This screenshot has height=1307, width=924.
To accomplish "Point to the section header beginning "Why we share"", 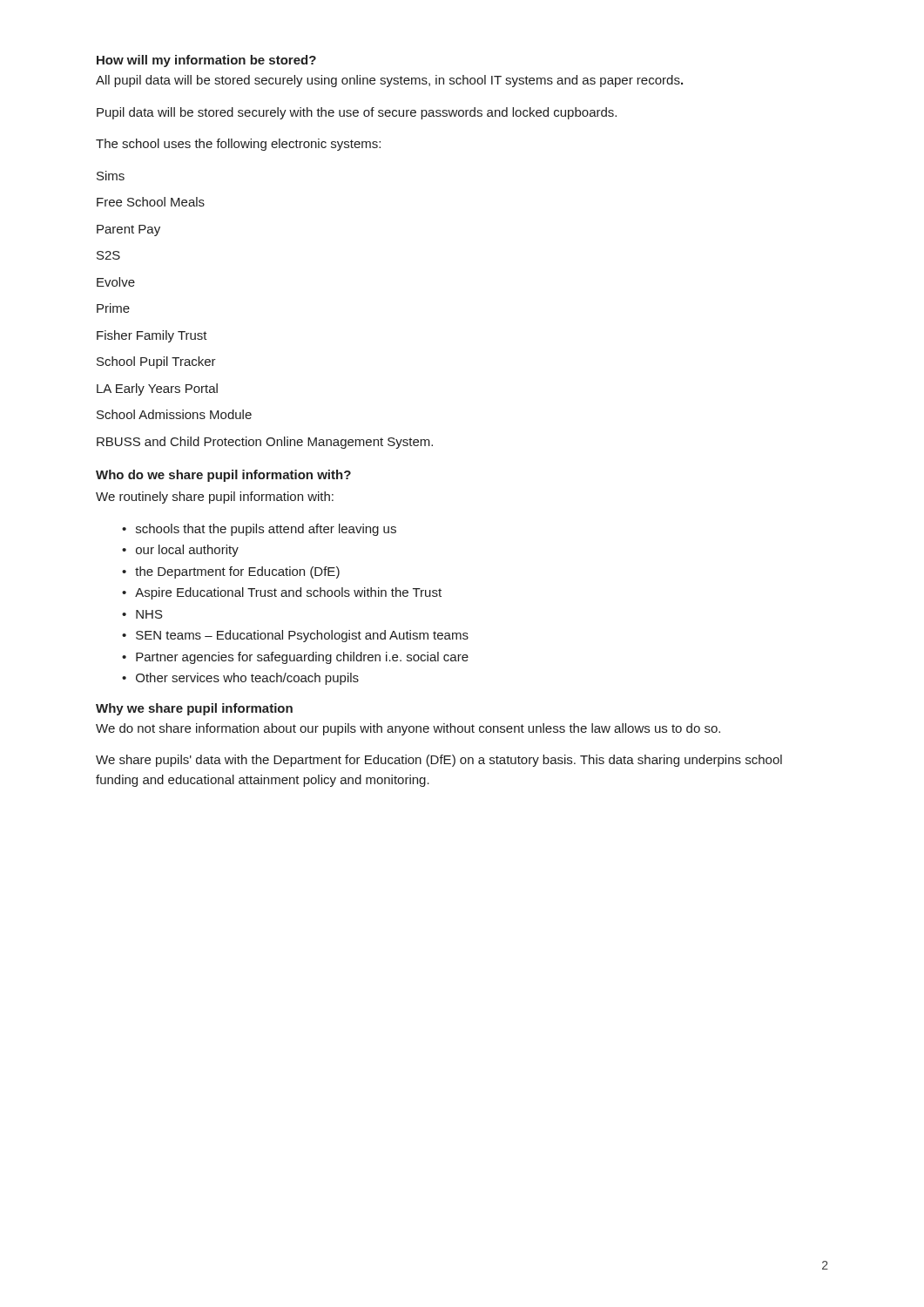I will coord(195,708).
